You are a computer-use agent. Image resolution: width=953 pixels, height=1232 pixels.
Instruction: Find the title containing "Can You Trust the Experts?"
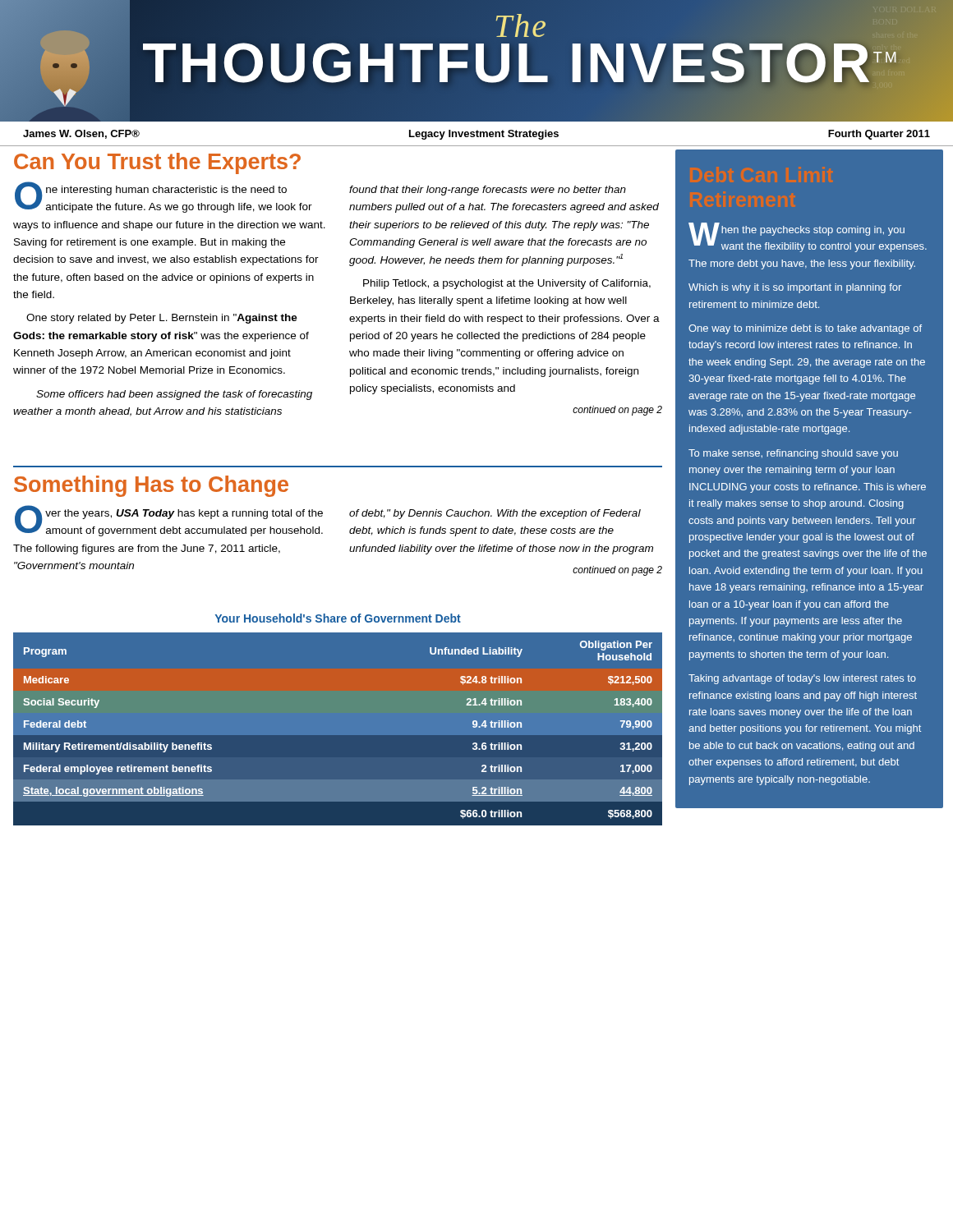(158, 162)
